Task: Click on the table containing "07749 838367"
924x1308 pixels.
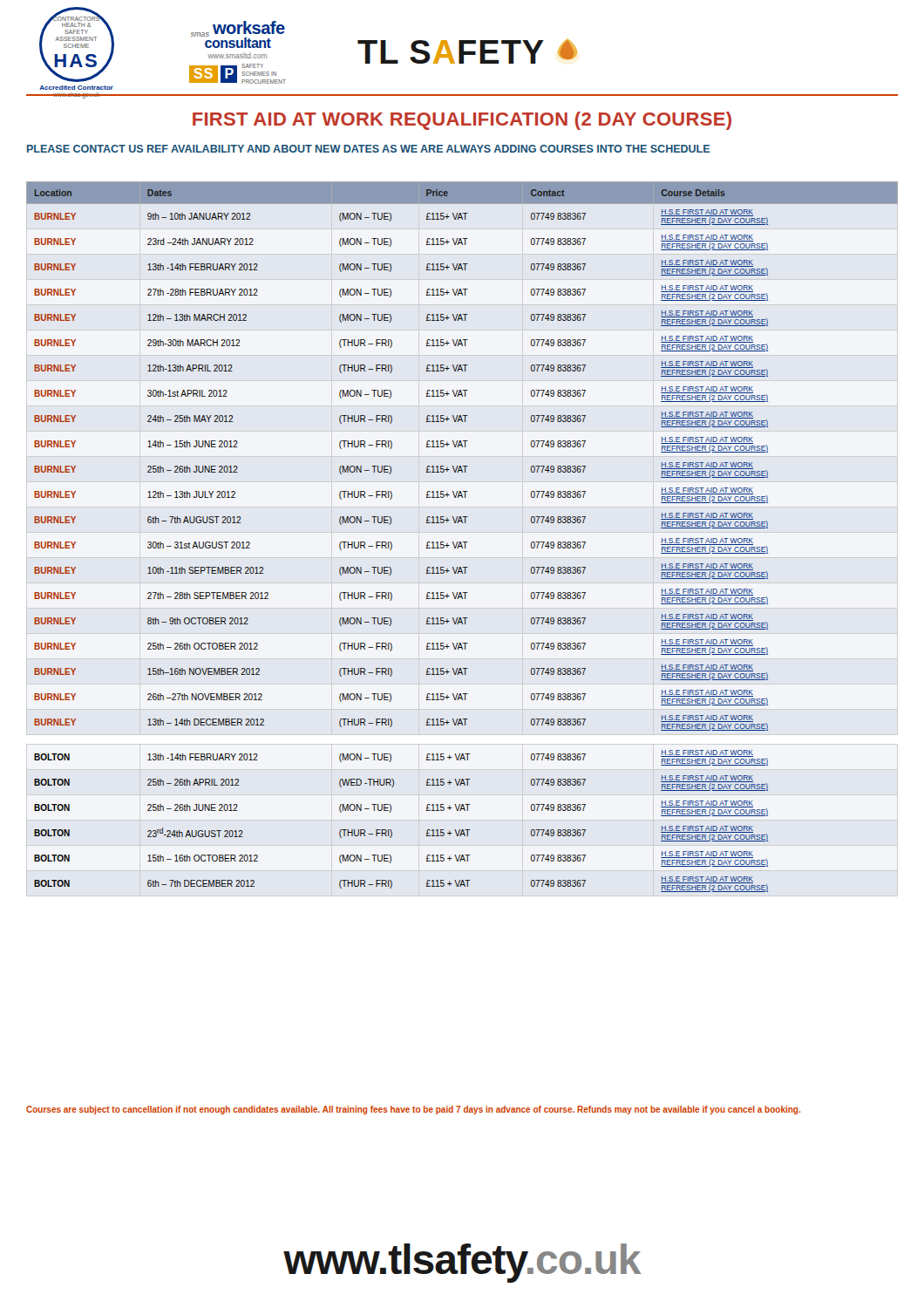Action: [x=462, y=539]
